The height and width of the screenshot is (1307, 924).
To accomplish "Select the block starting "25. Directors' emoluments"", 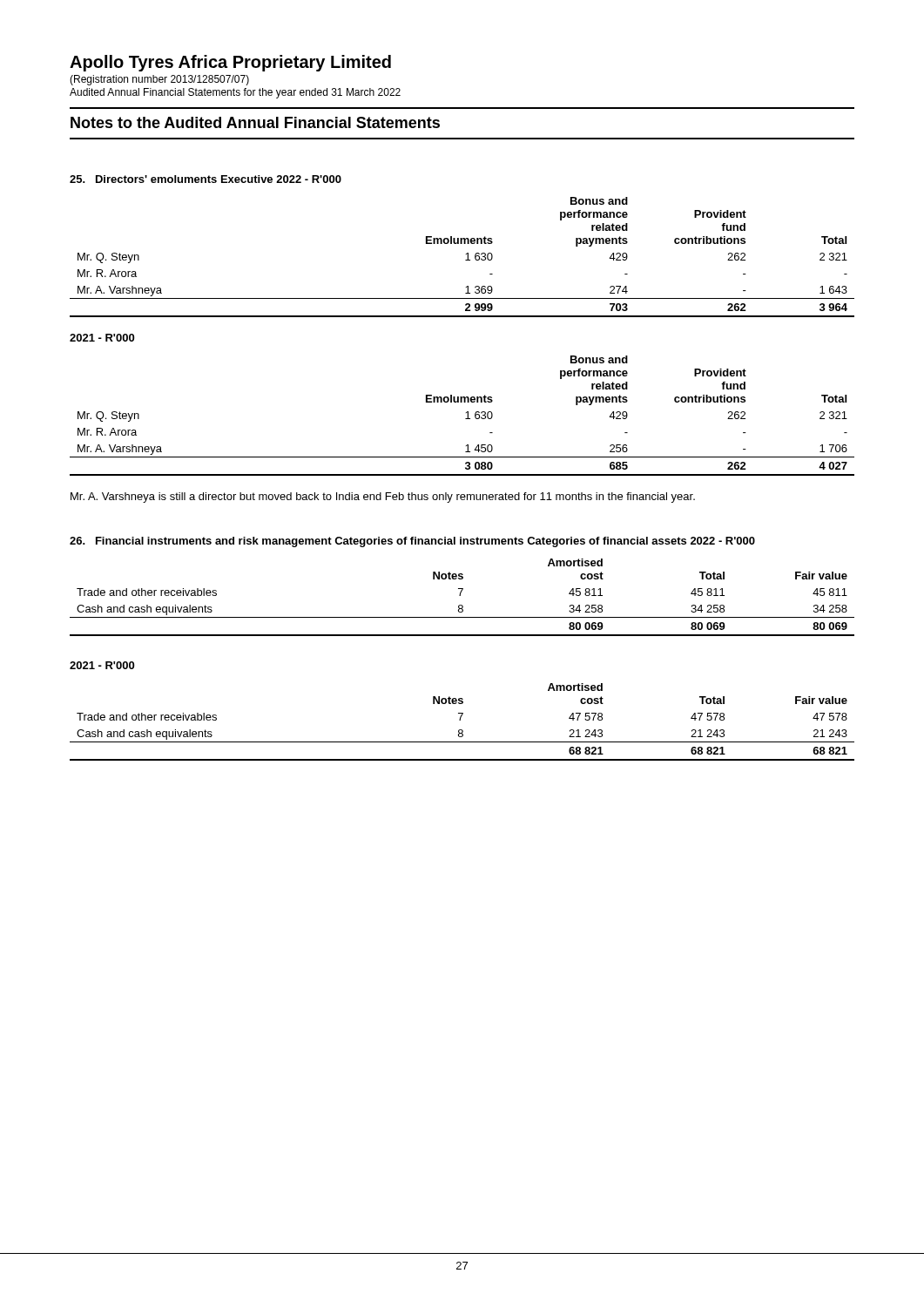I will (x=143, y=179).
